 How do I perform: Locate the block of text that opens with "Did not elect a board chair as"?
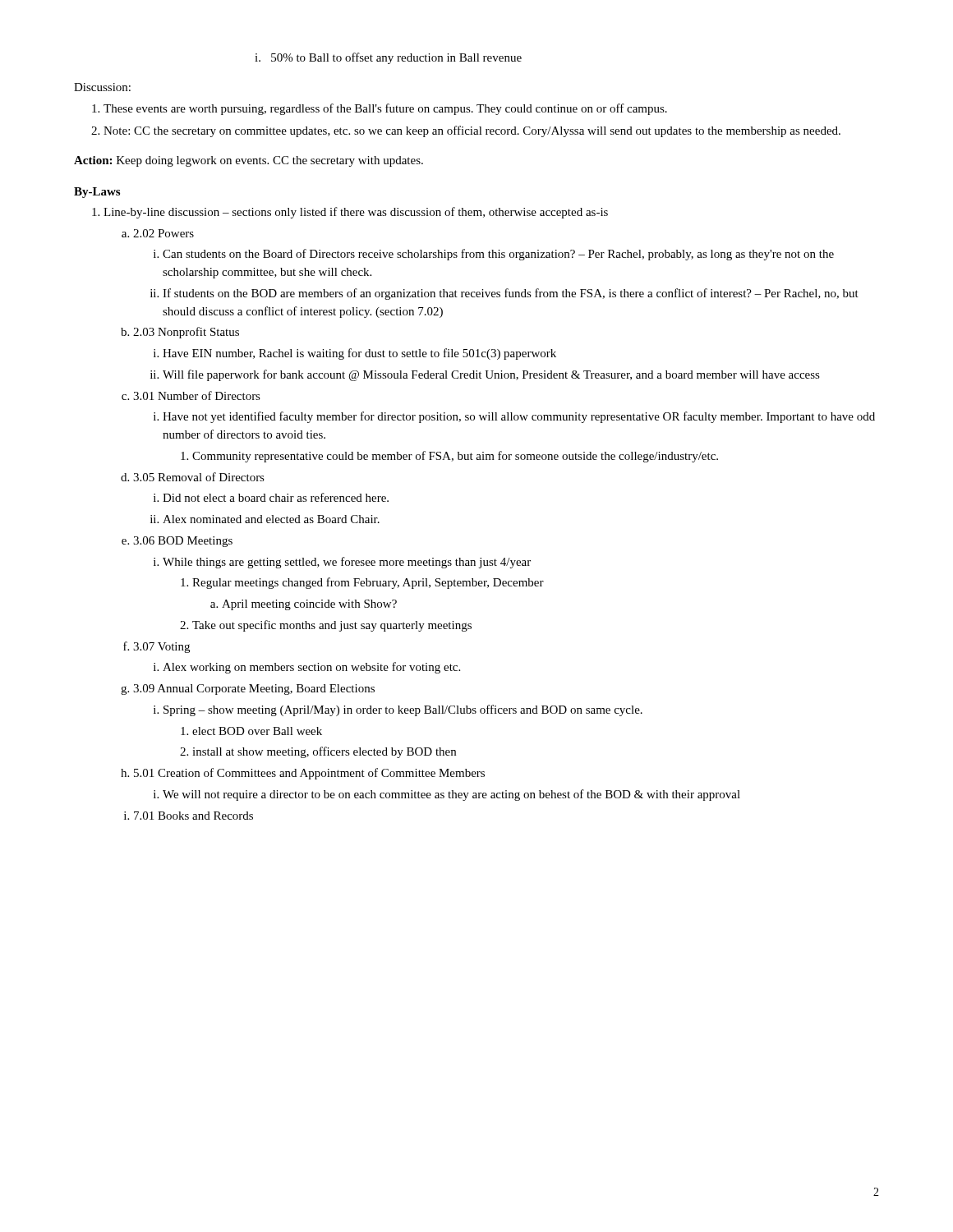point(276,498)
